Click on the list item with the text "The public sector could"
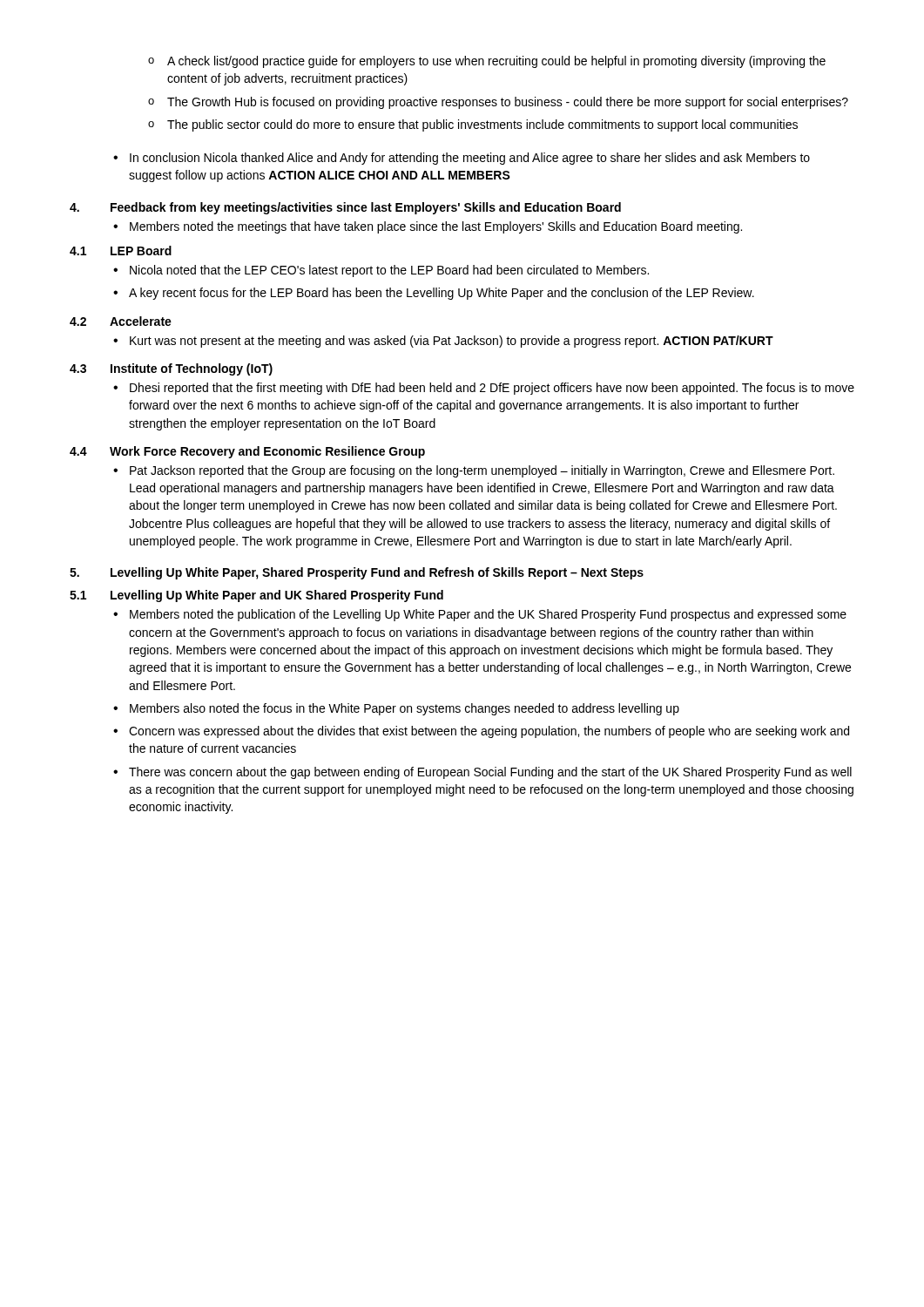Screen dimensions: 1307x924 tap(483, 124)
